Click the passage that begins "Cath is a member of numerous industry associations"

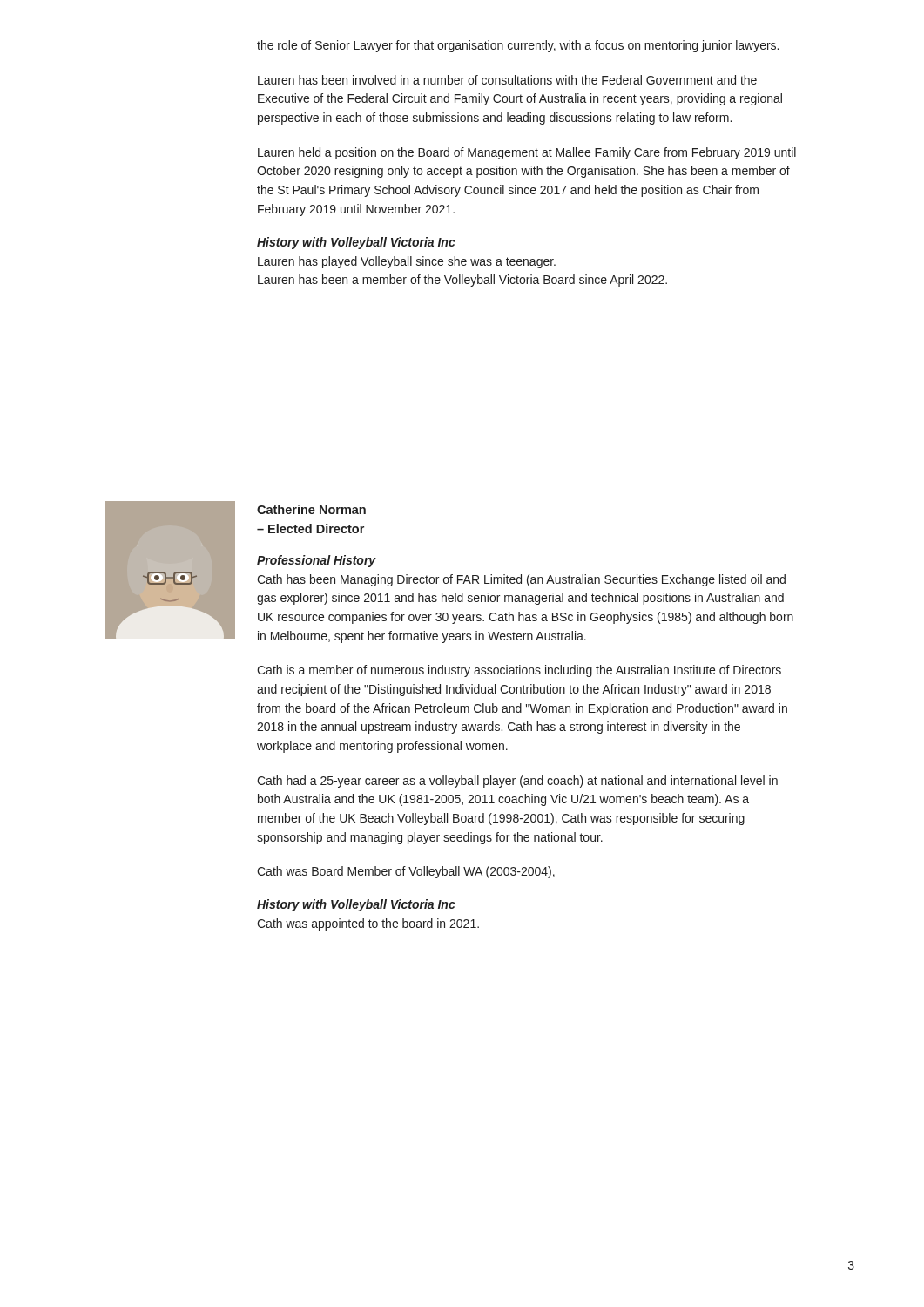coord(522,708)
